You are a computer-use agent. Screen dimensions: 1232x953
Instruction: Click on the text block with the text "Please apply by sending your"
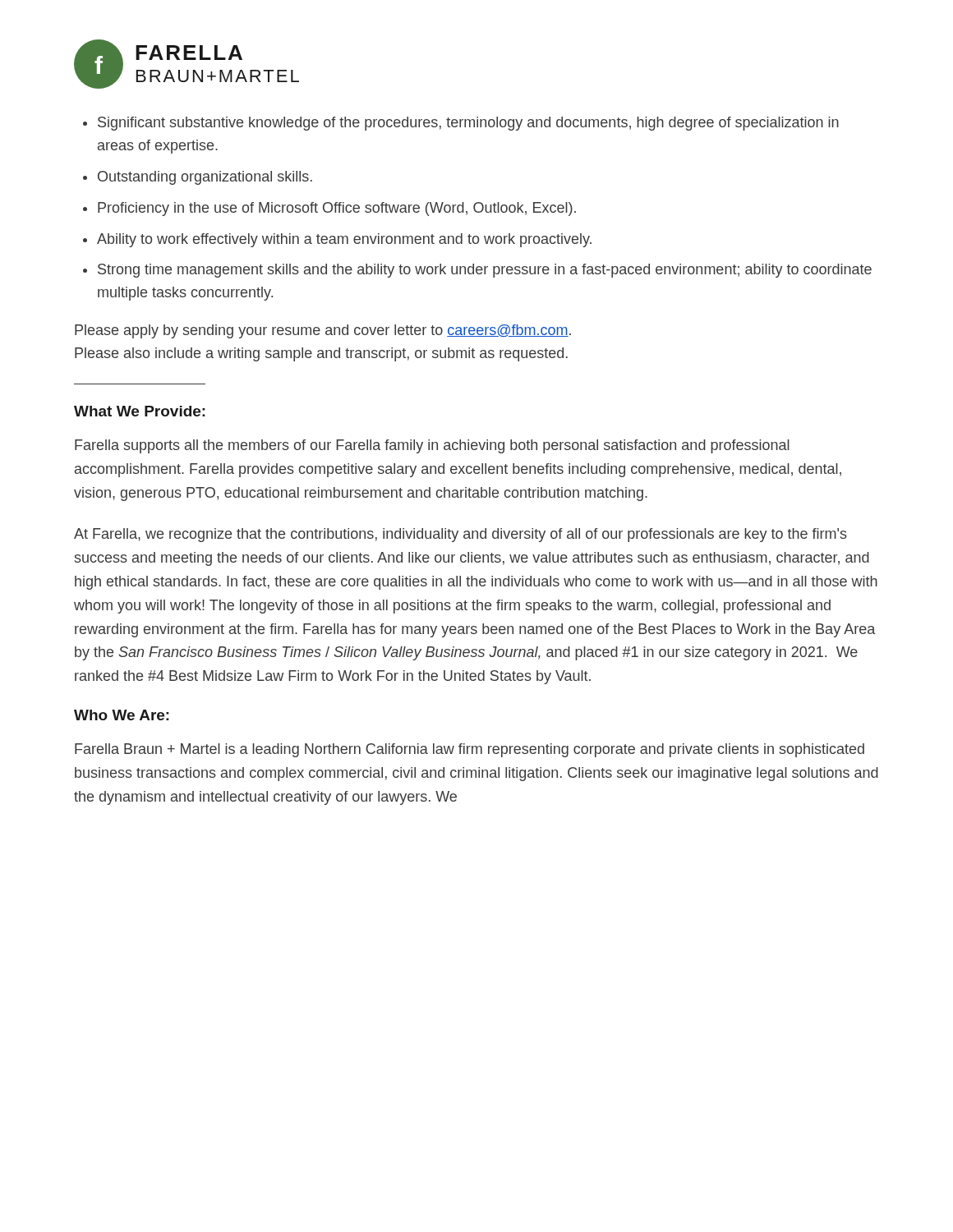[x=323, y=342]
